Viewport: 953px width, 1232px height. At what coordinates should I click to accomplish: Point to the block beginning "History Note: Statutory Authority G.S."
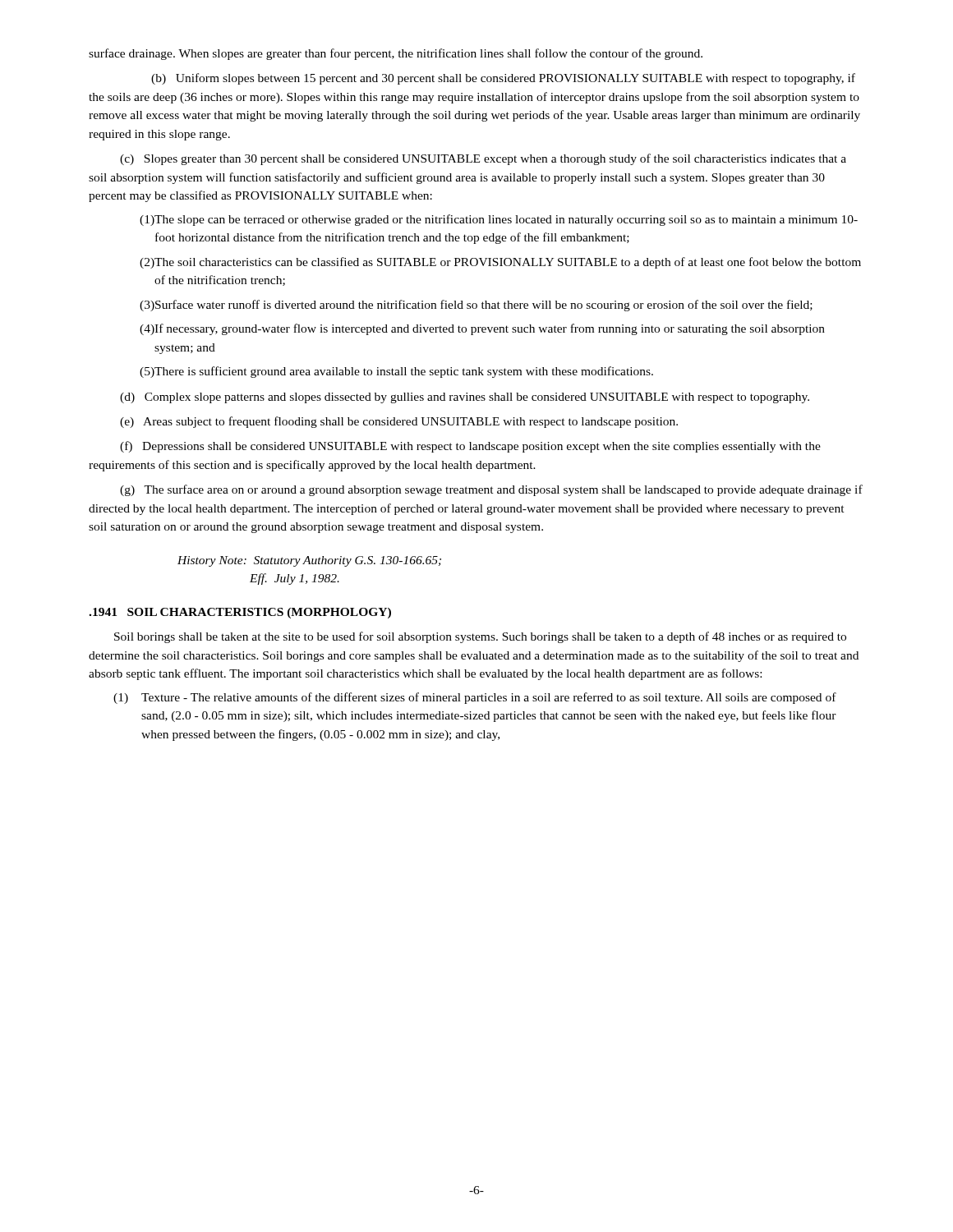[309, 561]
